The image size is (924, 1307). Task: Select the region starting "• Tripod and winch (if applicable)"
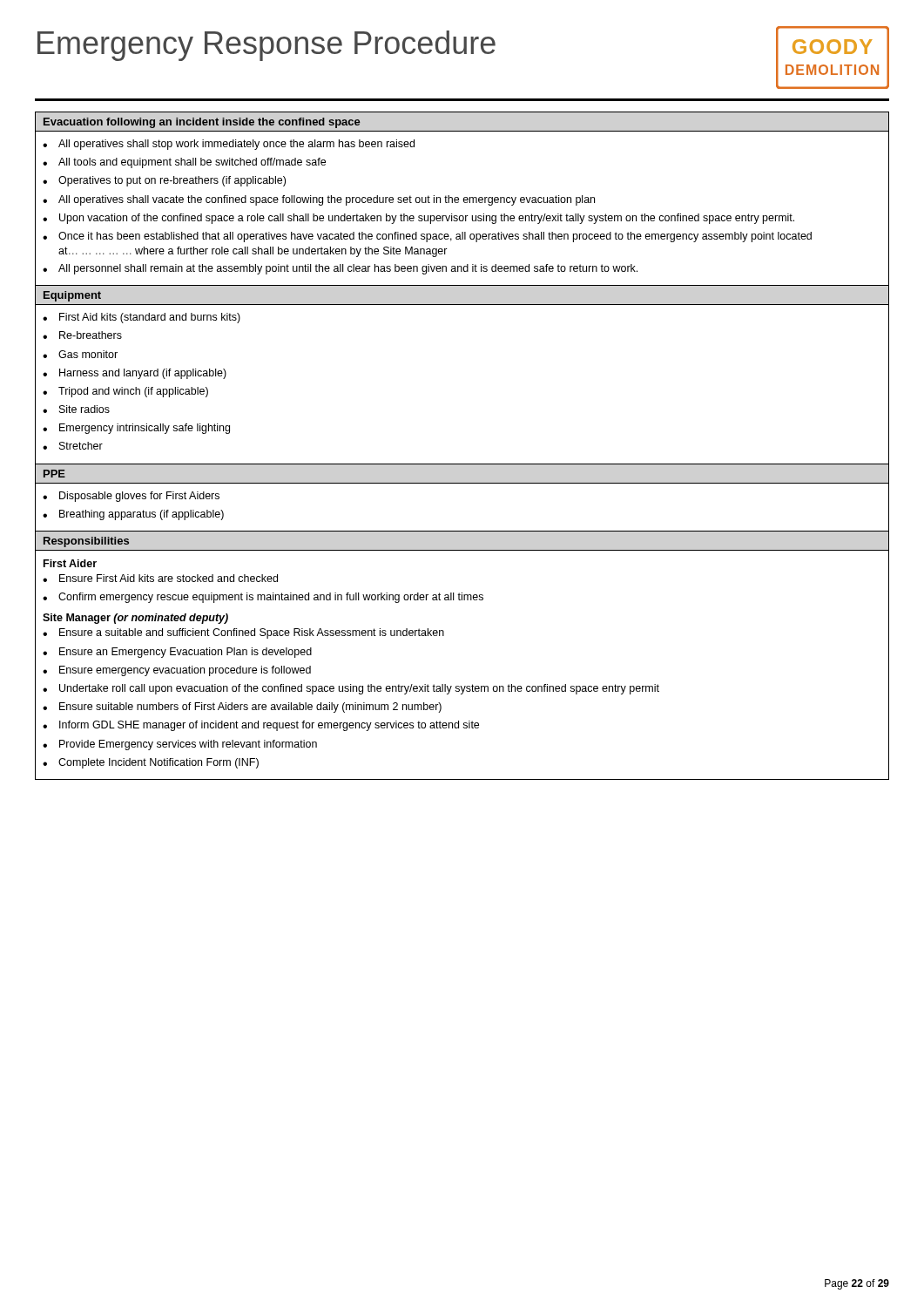click(125, 392)
